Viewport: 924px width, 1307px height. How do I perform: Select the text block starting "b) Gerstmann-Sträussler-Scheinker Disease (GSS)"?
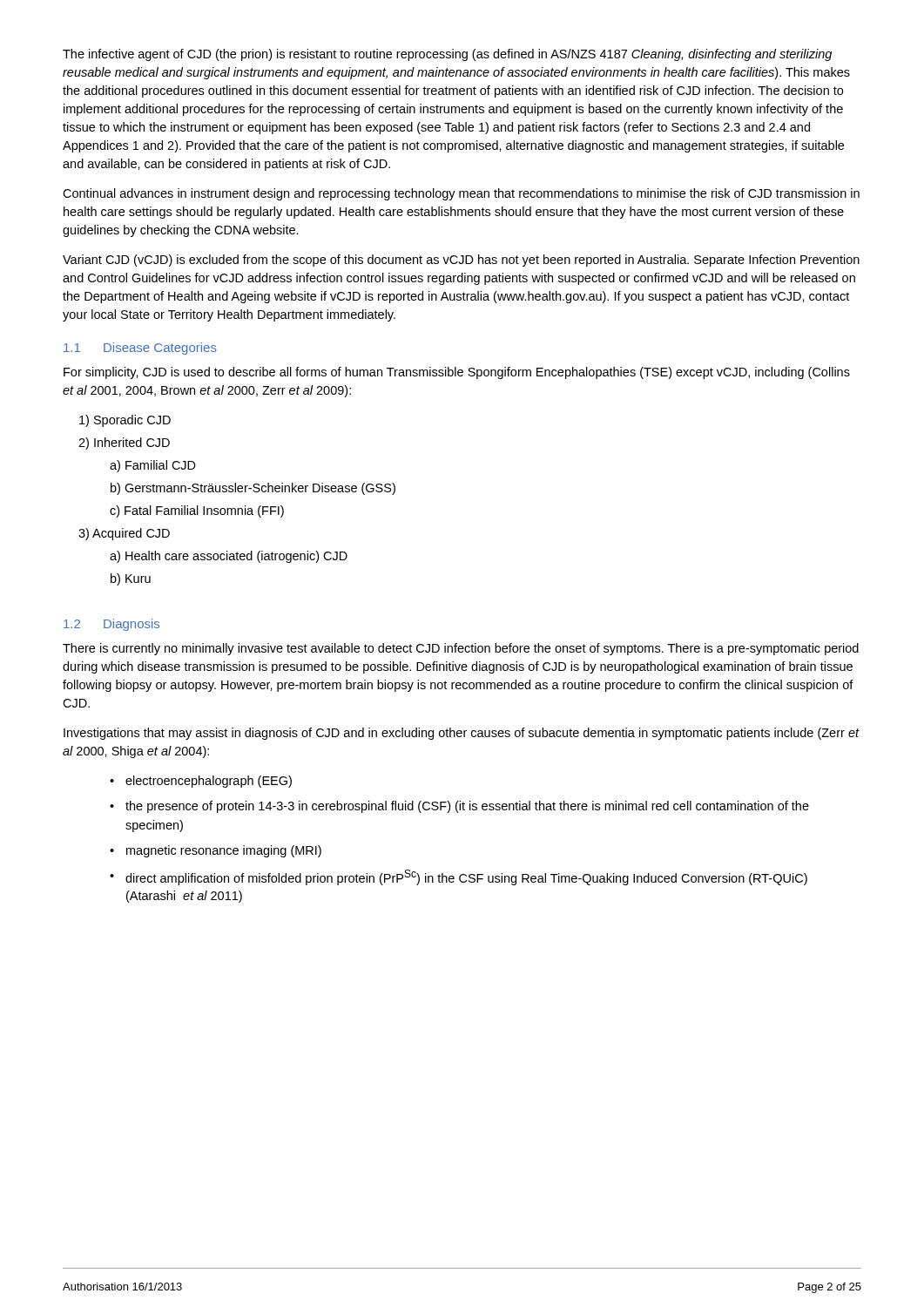(x=253, y=488)
